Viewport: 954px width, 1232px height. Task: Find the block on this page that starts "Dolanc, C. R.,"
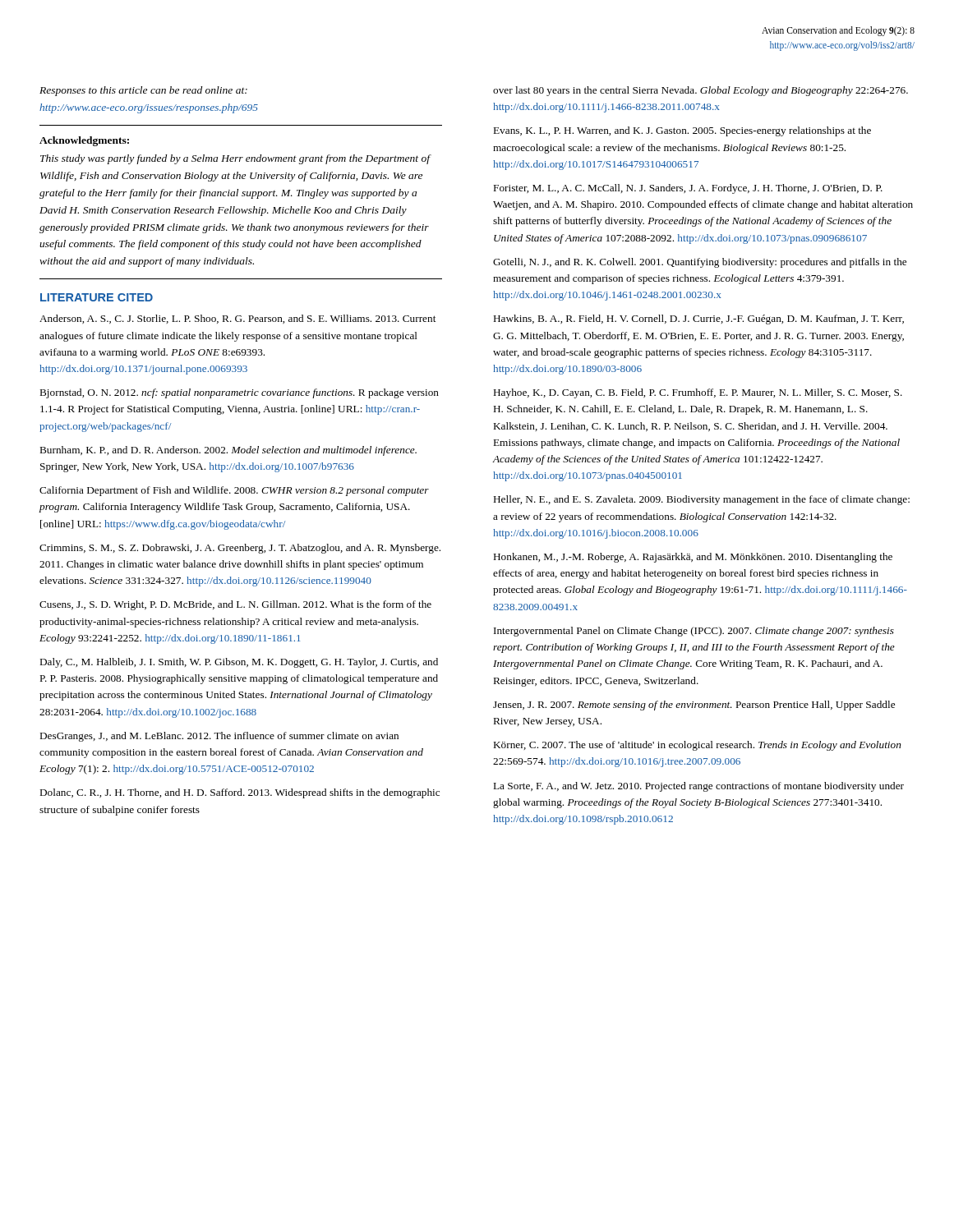pyautogui.click(x=240, y=801)
